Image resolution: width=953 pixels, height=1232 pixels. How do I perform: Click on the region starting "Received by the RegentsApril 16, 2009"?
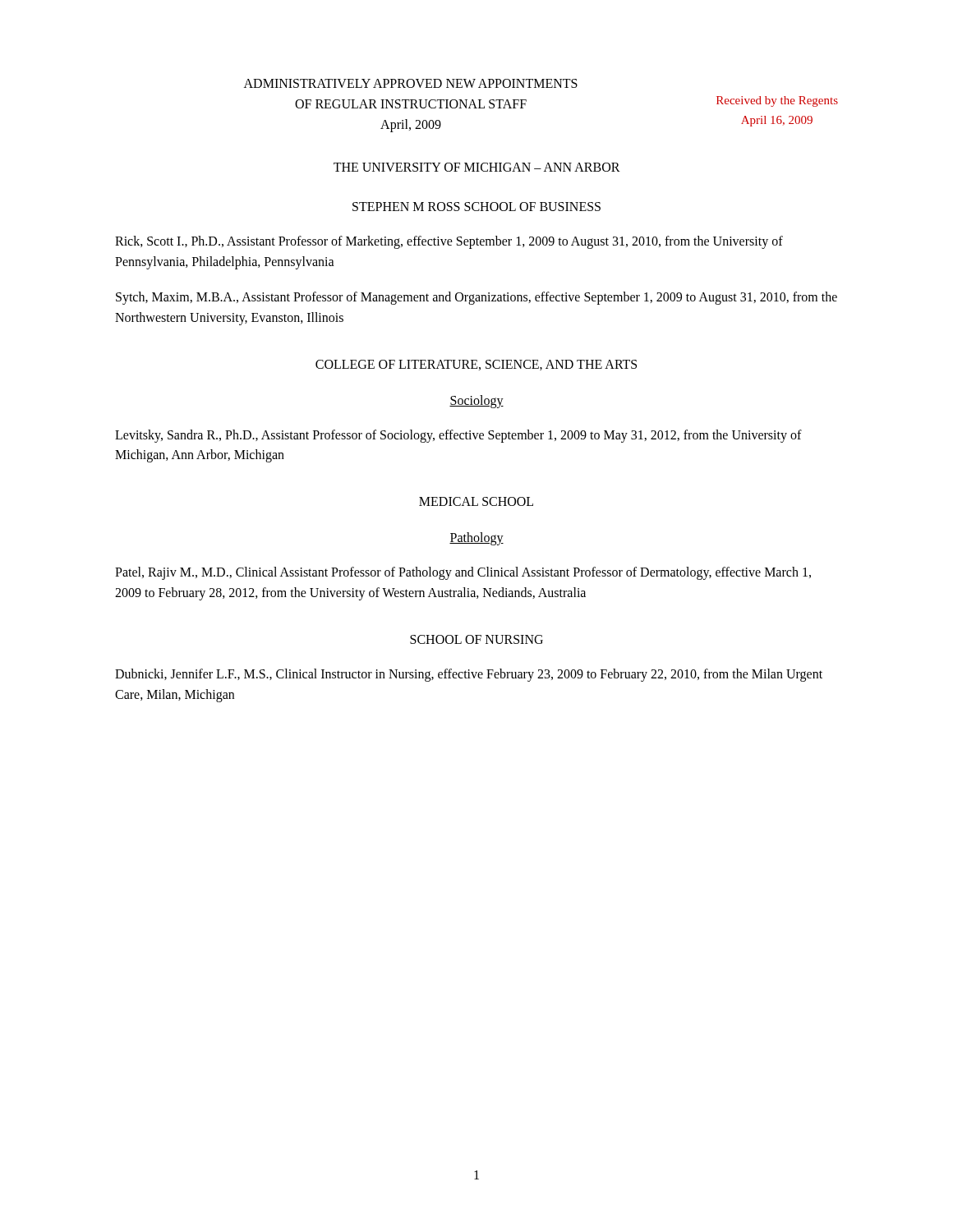point(777,110)
